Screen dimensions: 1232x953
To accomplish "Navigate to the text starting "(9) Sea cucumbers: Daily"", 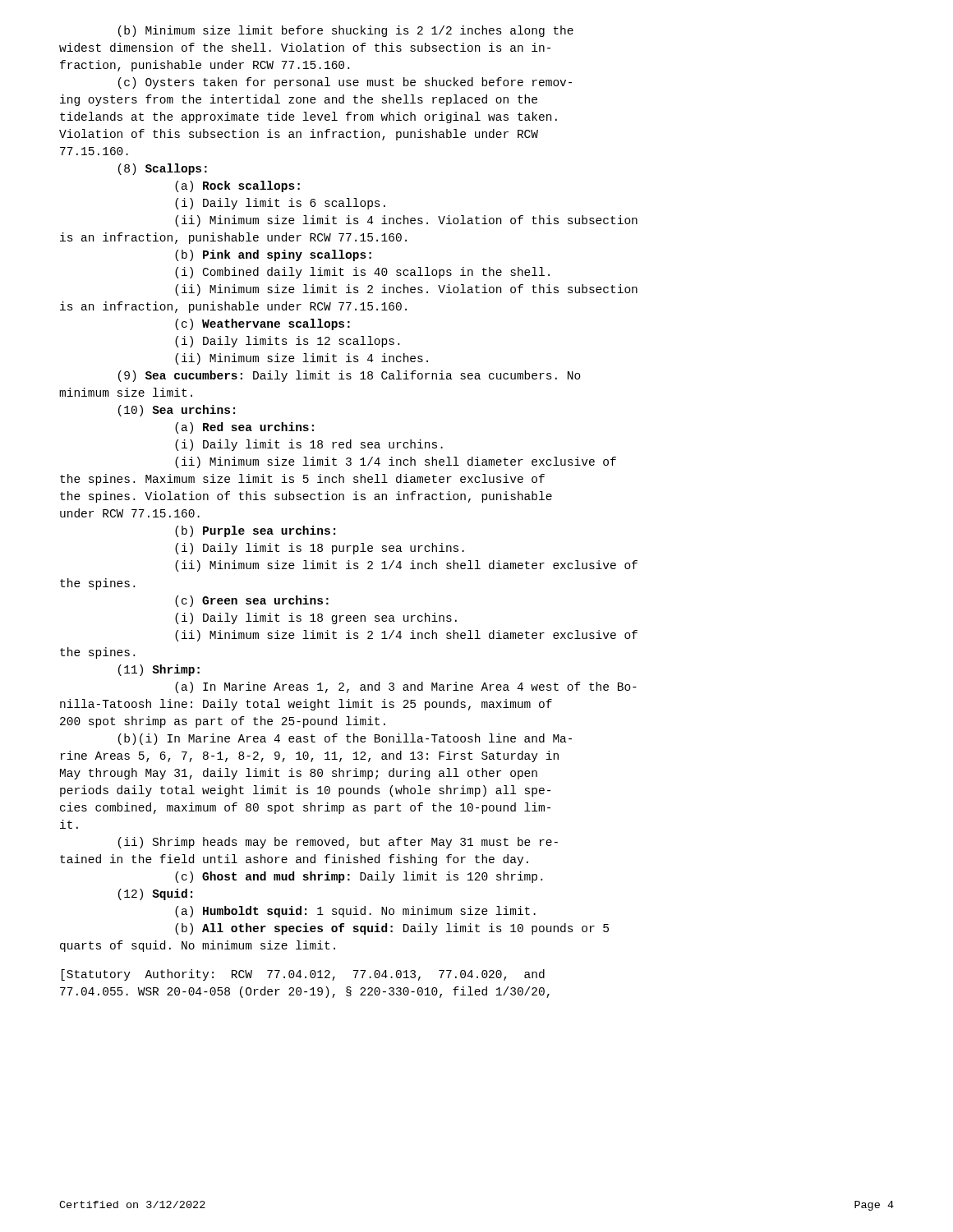I will [476, 385].
